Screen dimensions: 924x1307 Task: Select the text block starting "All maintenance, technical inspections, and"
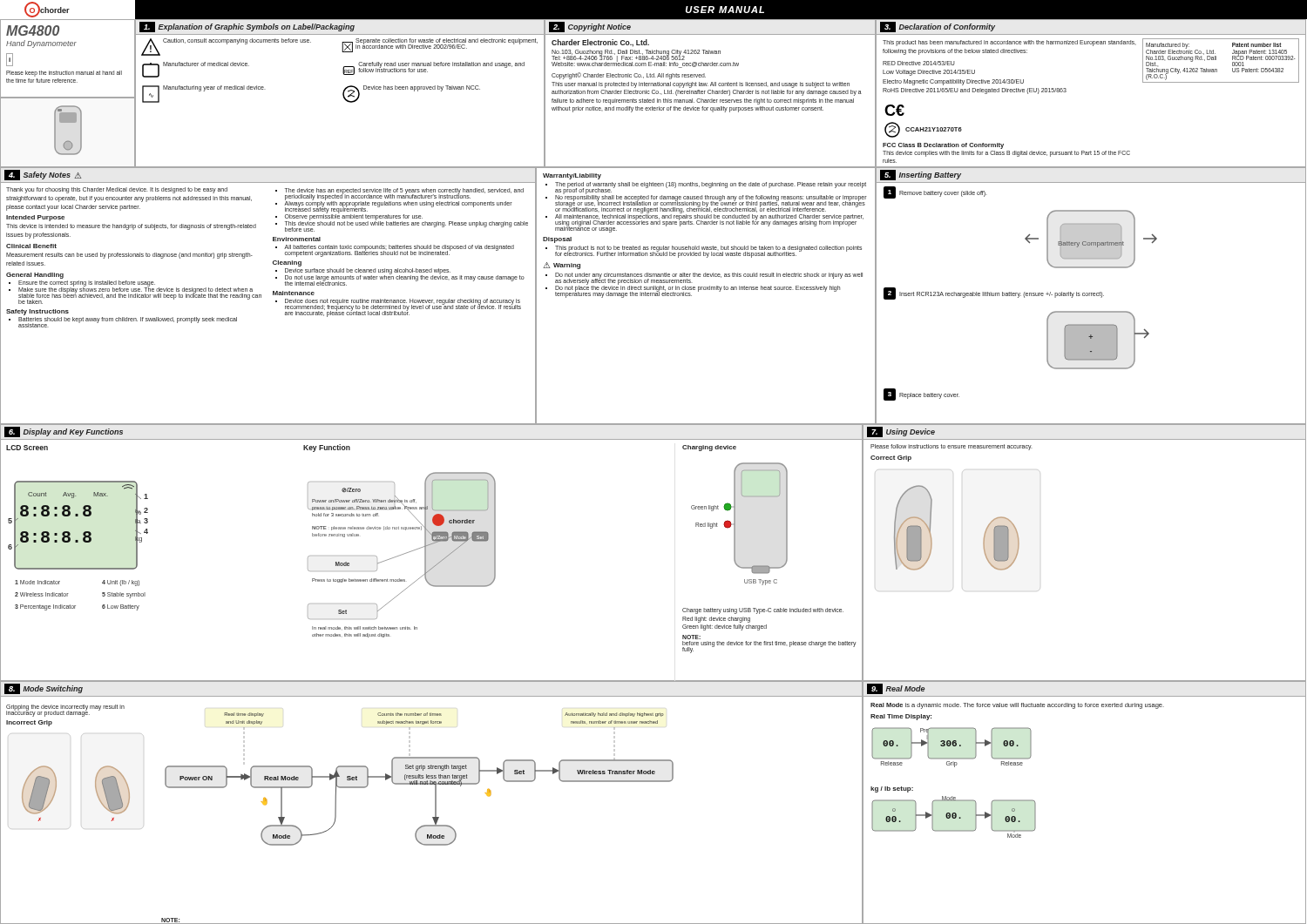click(710, 222)
